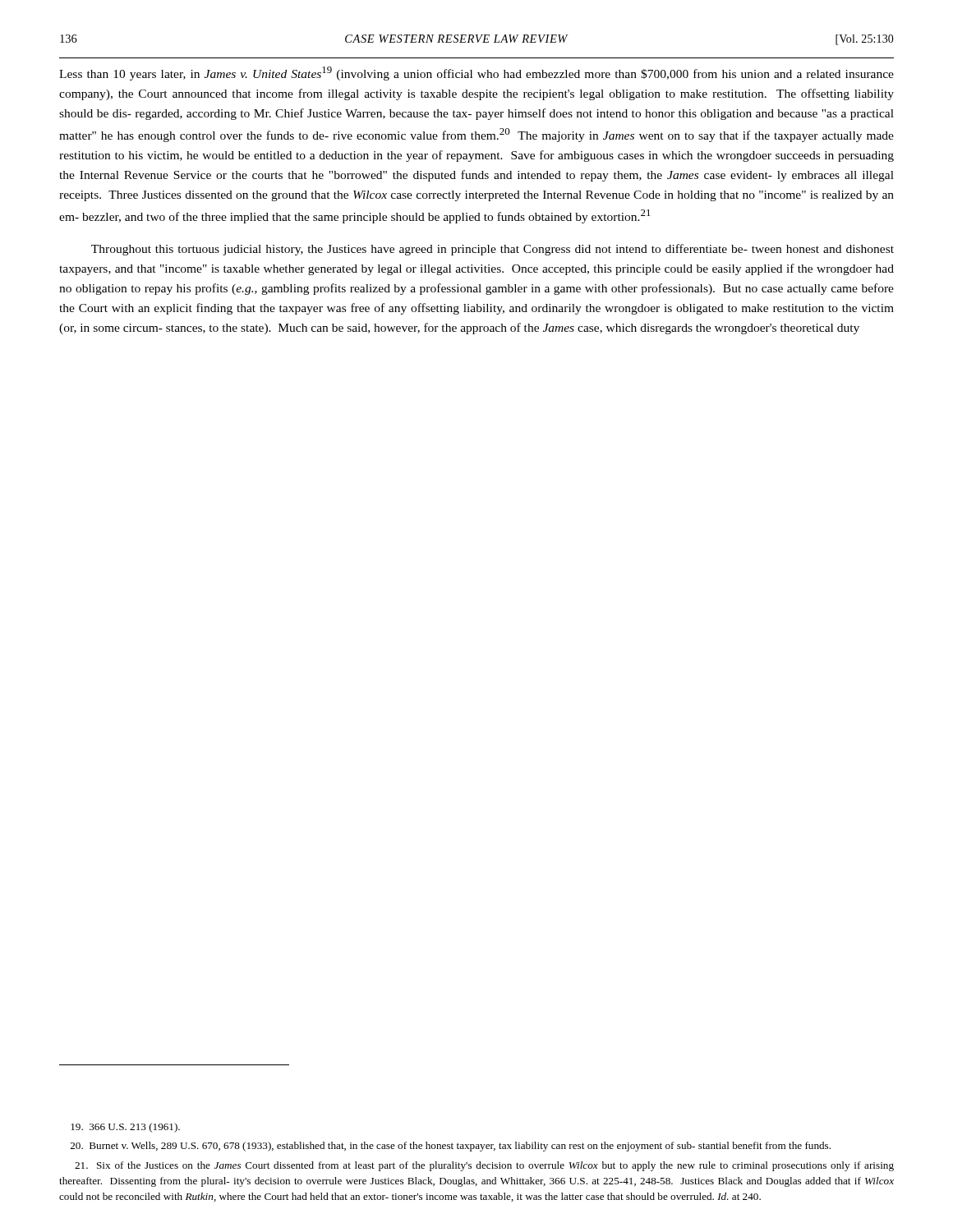Select the footnote containing "Burnet v. Wells, 289 U.S. 670, 678 (1933),"

tap(476, 1146)
